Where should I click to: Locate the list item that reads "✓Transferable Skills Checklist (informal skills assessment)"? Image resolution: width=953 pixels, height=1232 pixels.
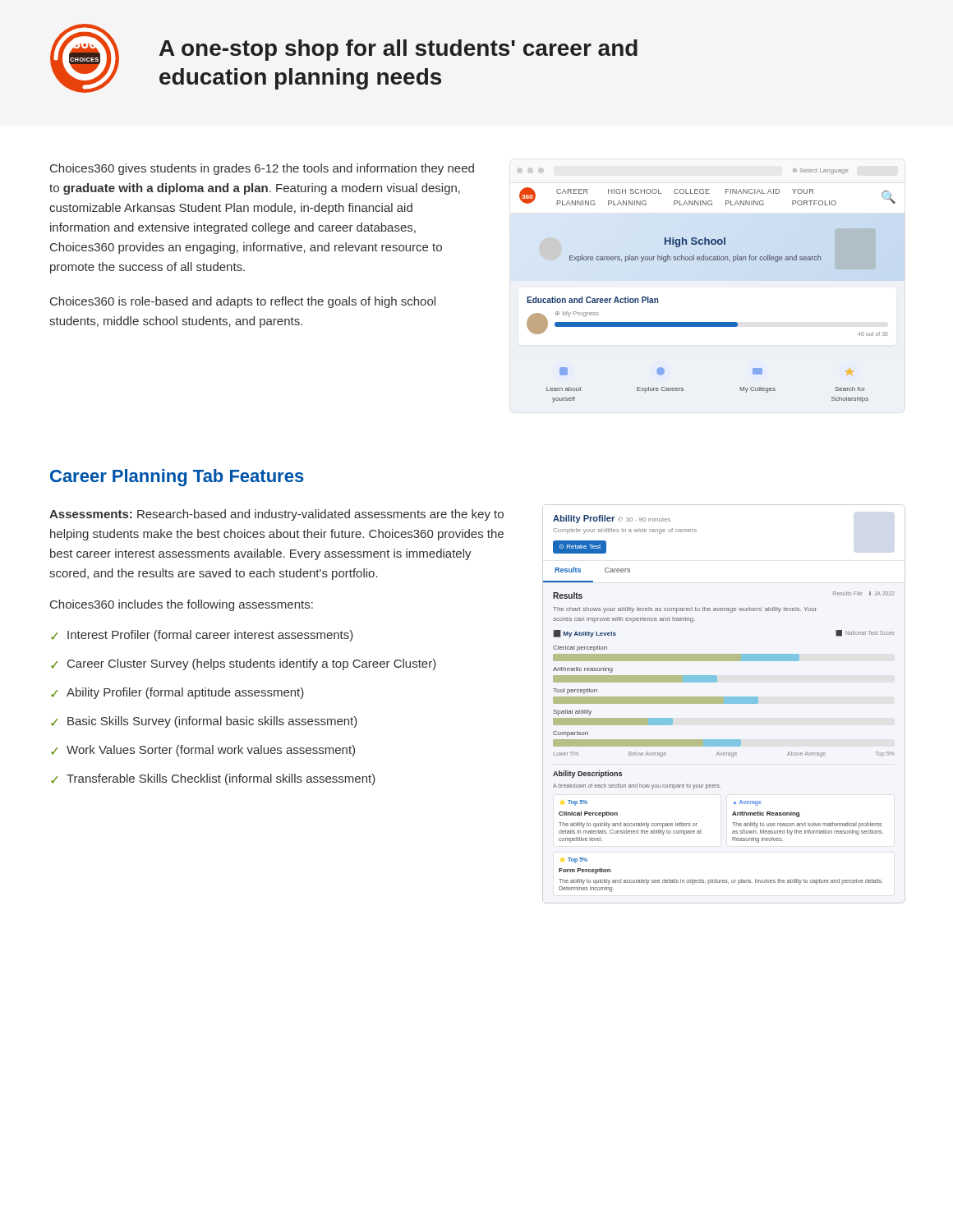pyautogui.click(x=212, y=780)
